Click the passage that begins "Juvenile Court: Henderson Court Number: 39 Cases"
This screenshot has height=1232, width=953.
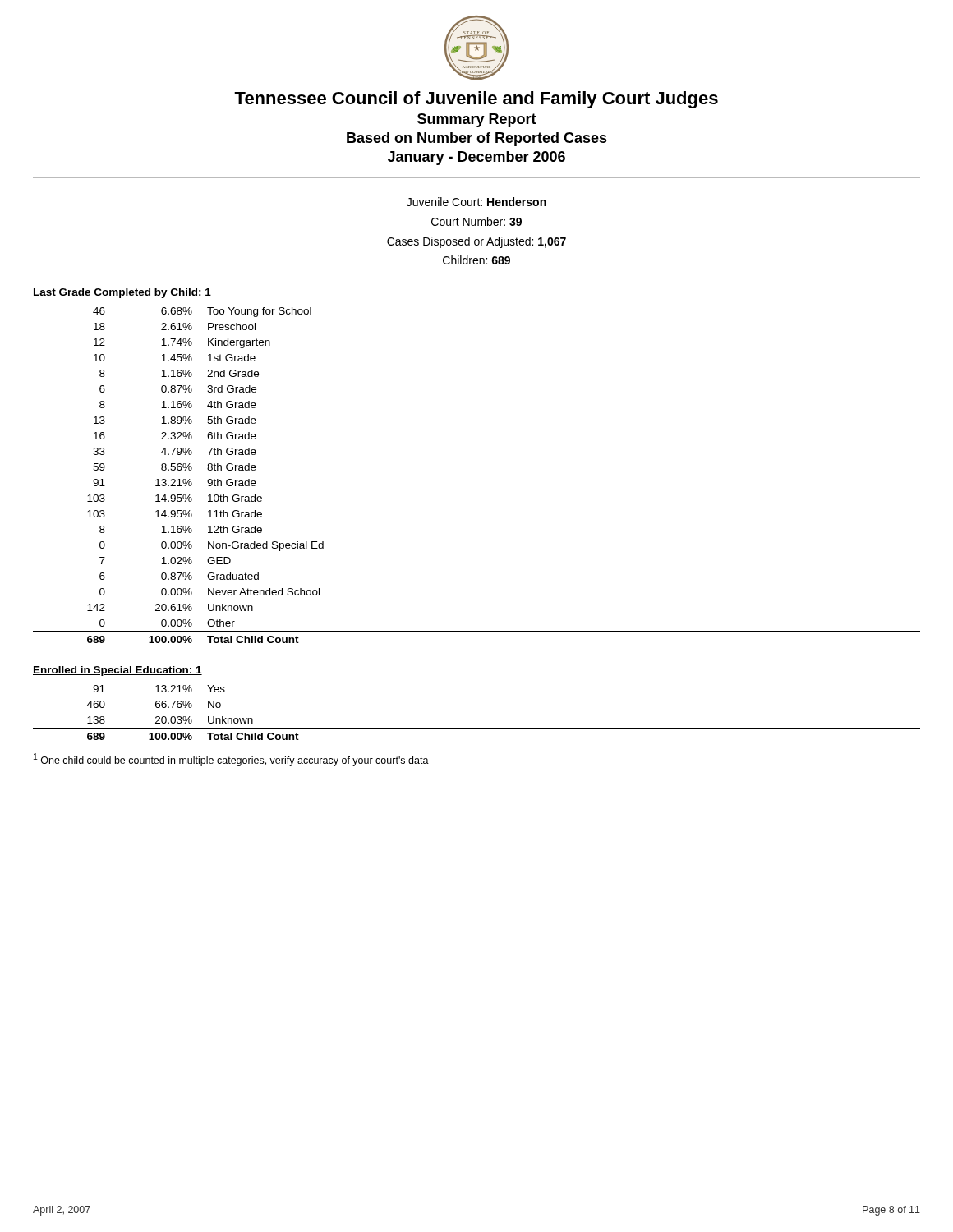[x=476, y=232]
